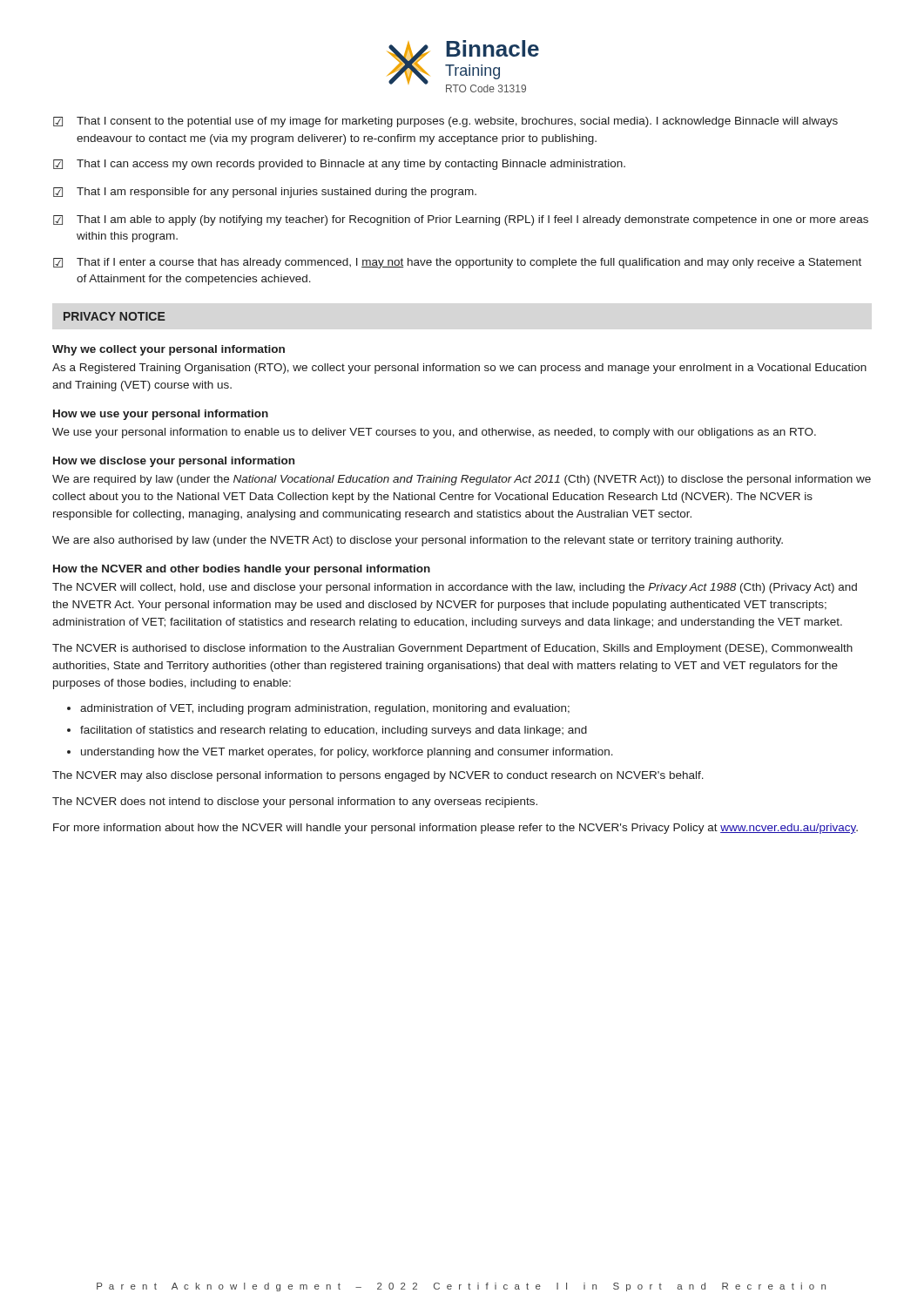Locate the section header containing "PRIVACY NOTICE"
Image resolution: width=924 pixels, height=1307 pixels.
(x=114, y=316)
